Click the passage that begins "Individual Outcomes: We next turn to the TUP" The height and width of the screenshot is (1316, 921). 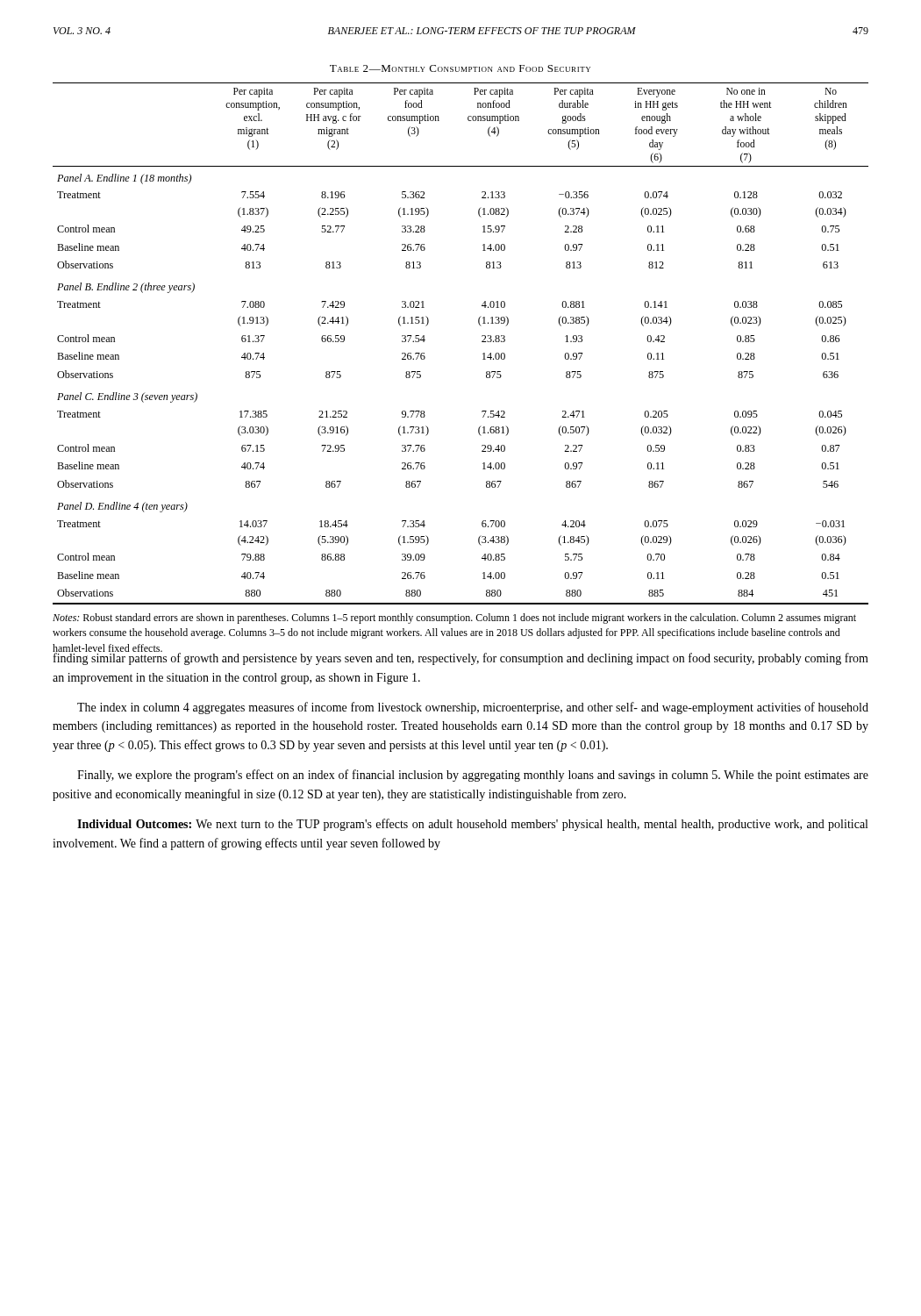pyautogui.click(x=460, y=834)
